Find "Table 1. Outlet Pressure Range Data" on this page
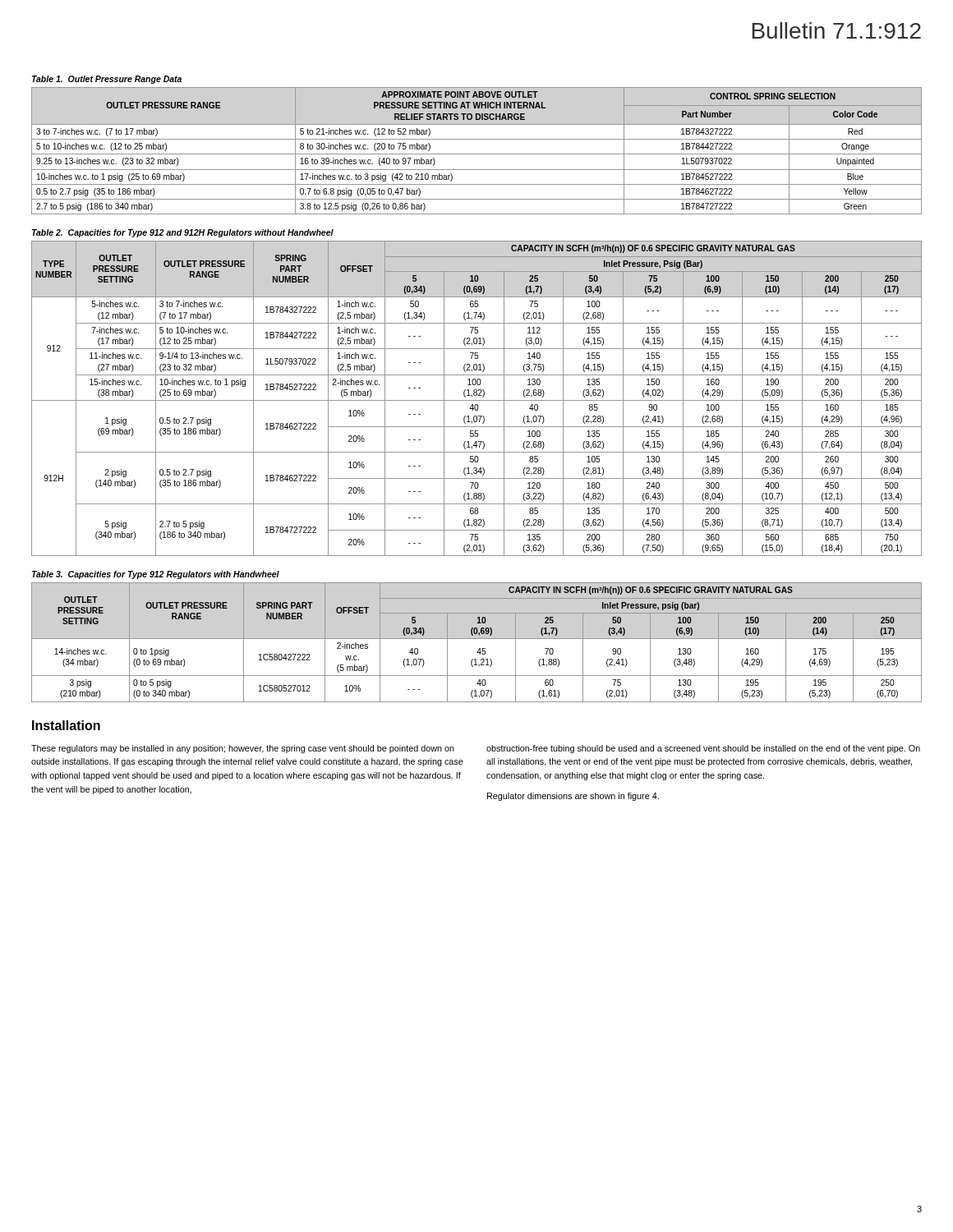The height and width of the screenshot is (1232, 953). tap(107, 79)
